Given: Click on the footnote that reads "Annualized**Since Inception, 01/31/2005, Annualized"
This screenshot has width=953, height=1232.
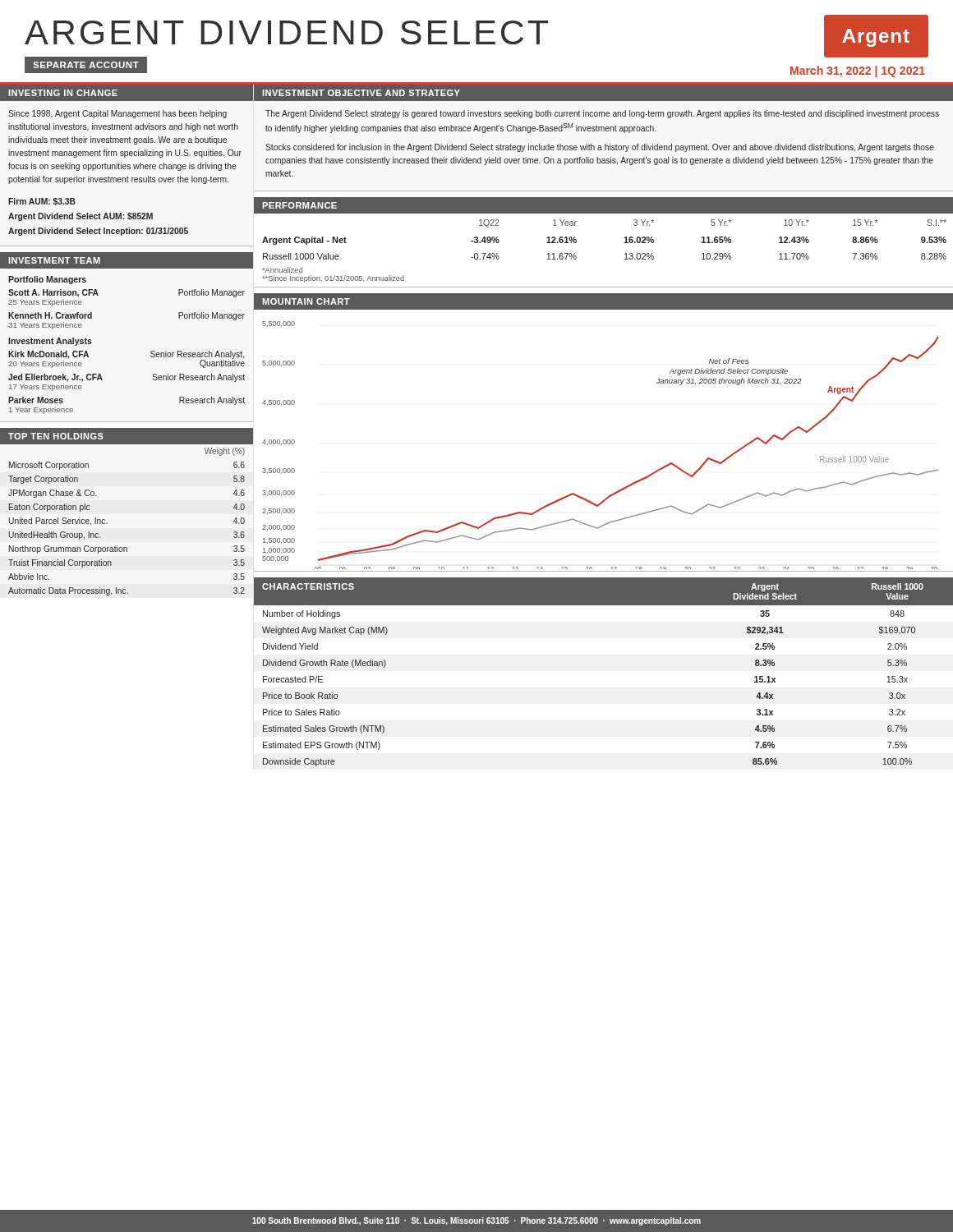Looking at the screenshot, I should pyautogui.click(x=333, y=274).
